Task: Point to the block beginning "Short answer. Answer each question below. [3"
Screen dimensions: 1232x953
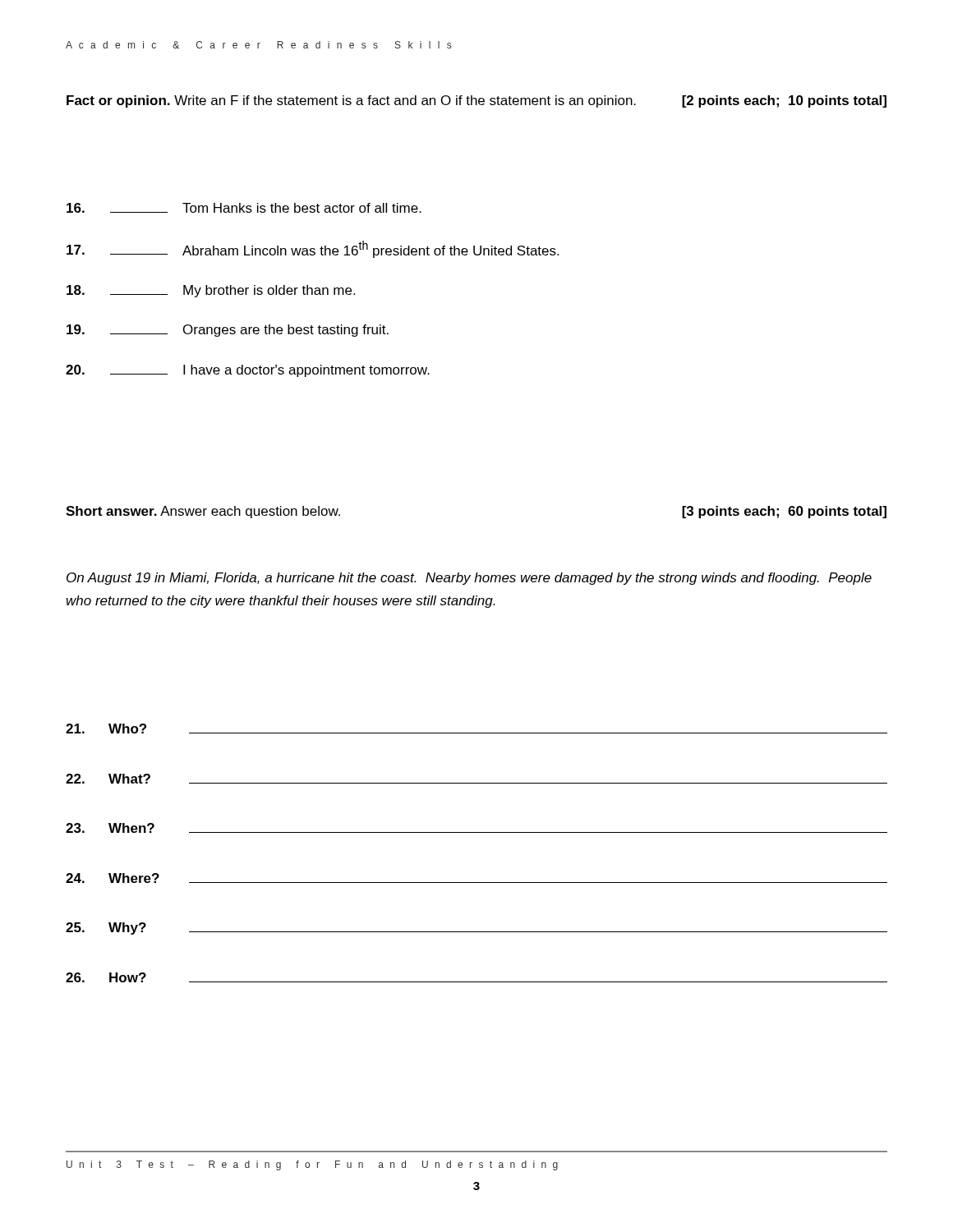Action: [204, 512]
